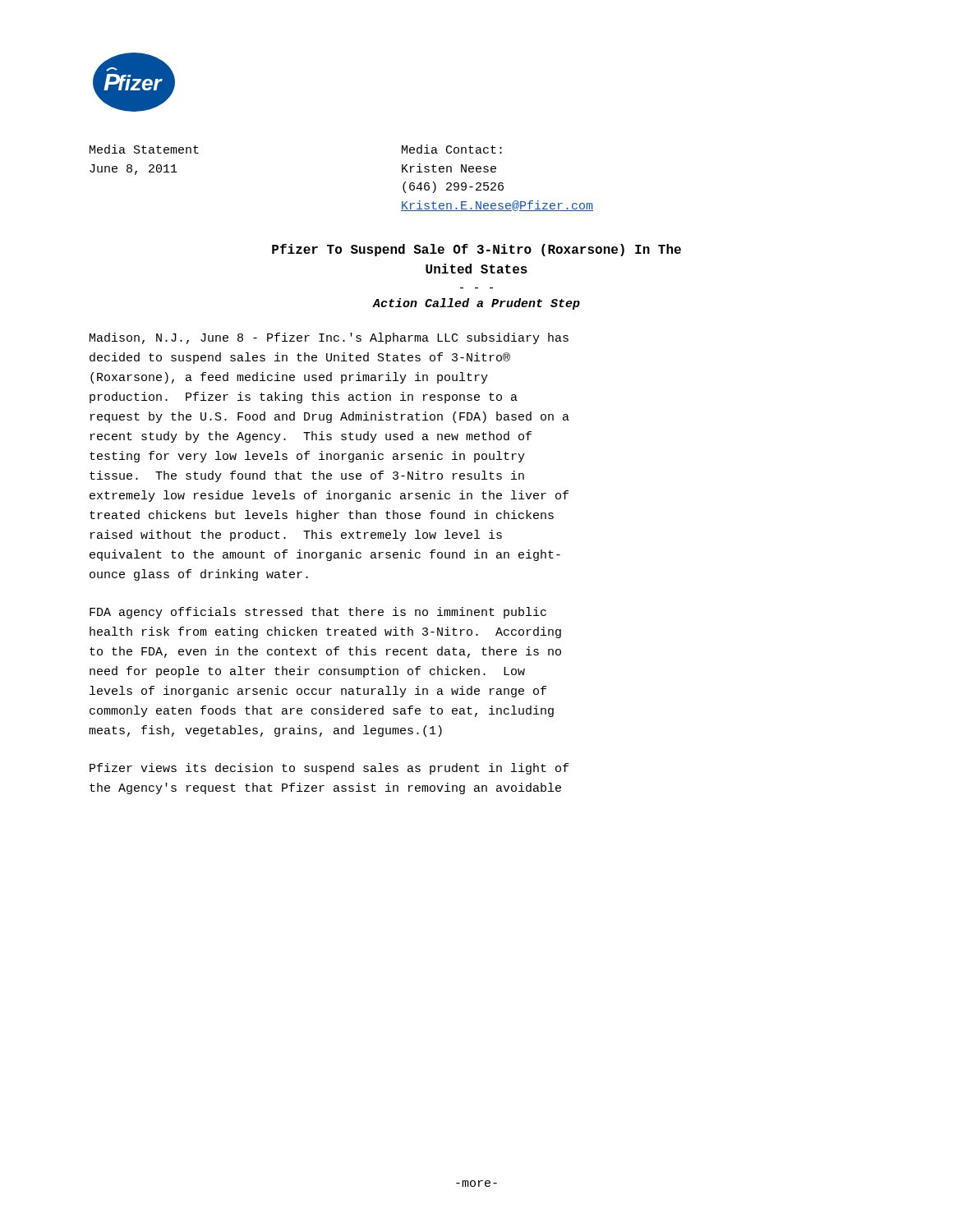
Task: Find "Media Statement June 8, 2011" on this page
Action: coord(144,160)
